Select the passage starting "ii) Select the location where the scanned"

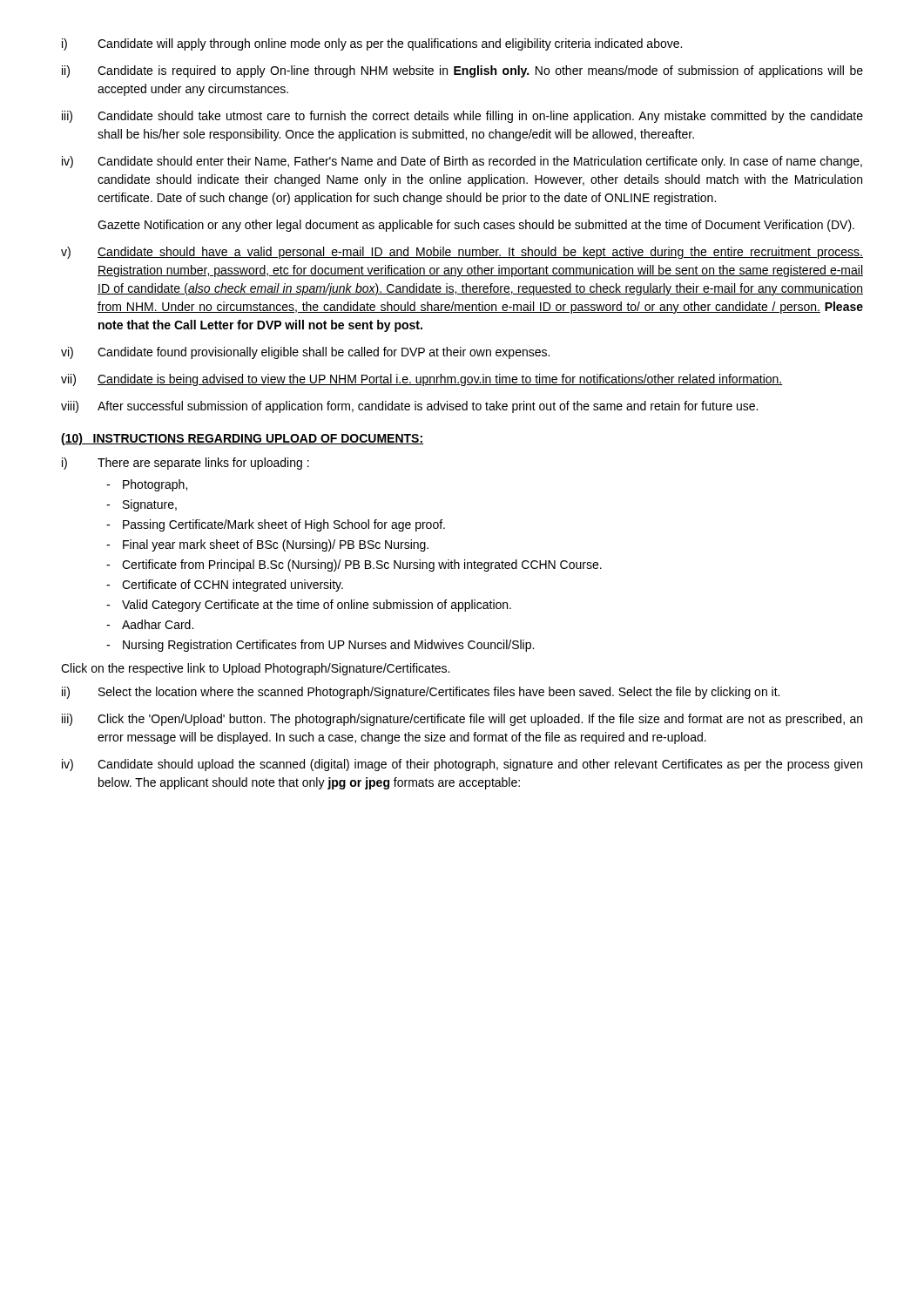click(462, 692)
